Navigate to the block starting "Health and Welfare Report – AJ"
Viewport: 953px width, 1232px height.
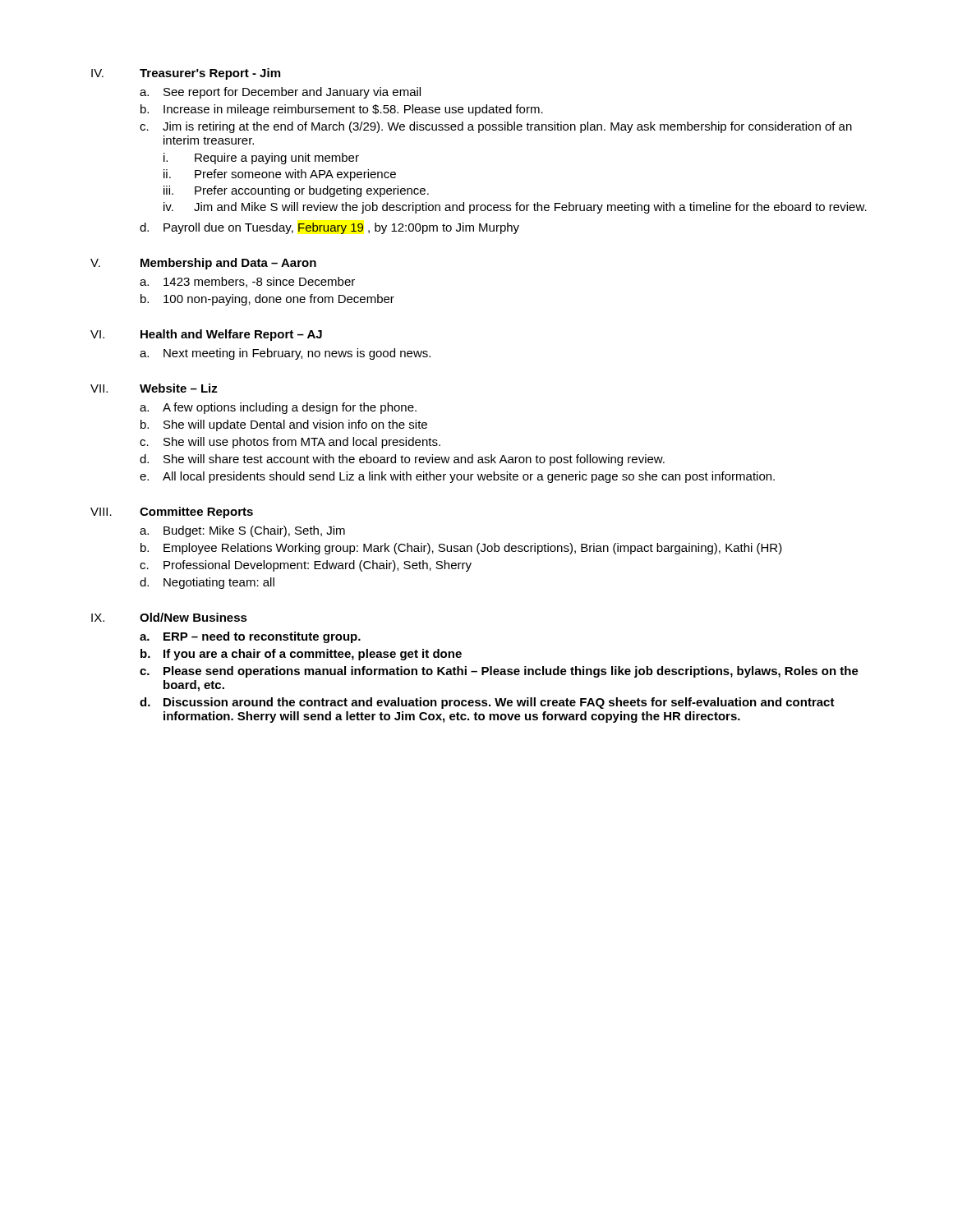[x=231, y=334]
